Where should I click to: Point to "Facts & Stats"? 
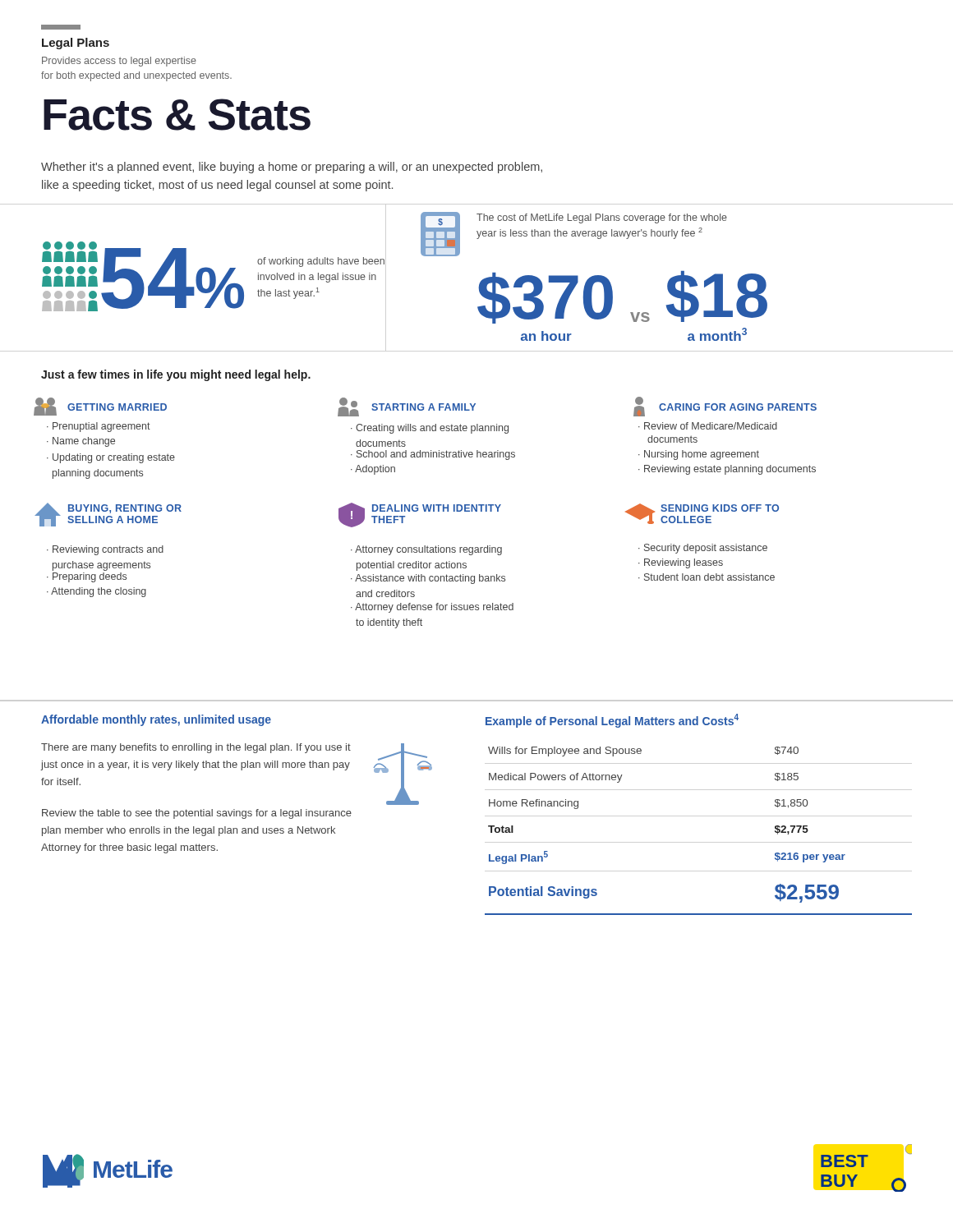click(x=176, y=114)
